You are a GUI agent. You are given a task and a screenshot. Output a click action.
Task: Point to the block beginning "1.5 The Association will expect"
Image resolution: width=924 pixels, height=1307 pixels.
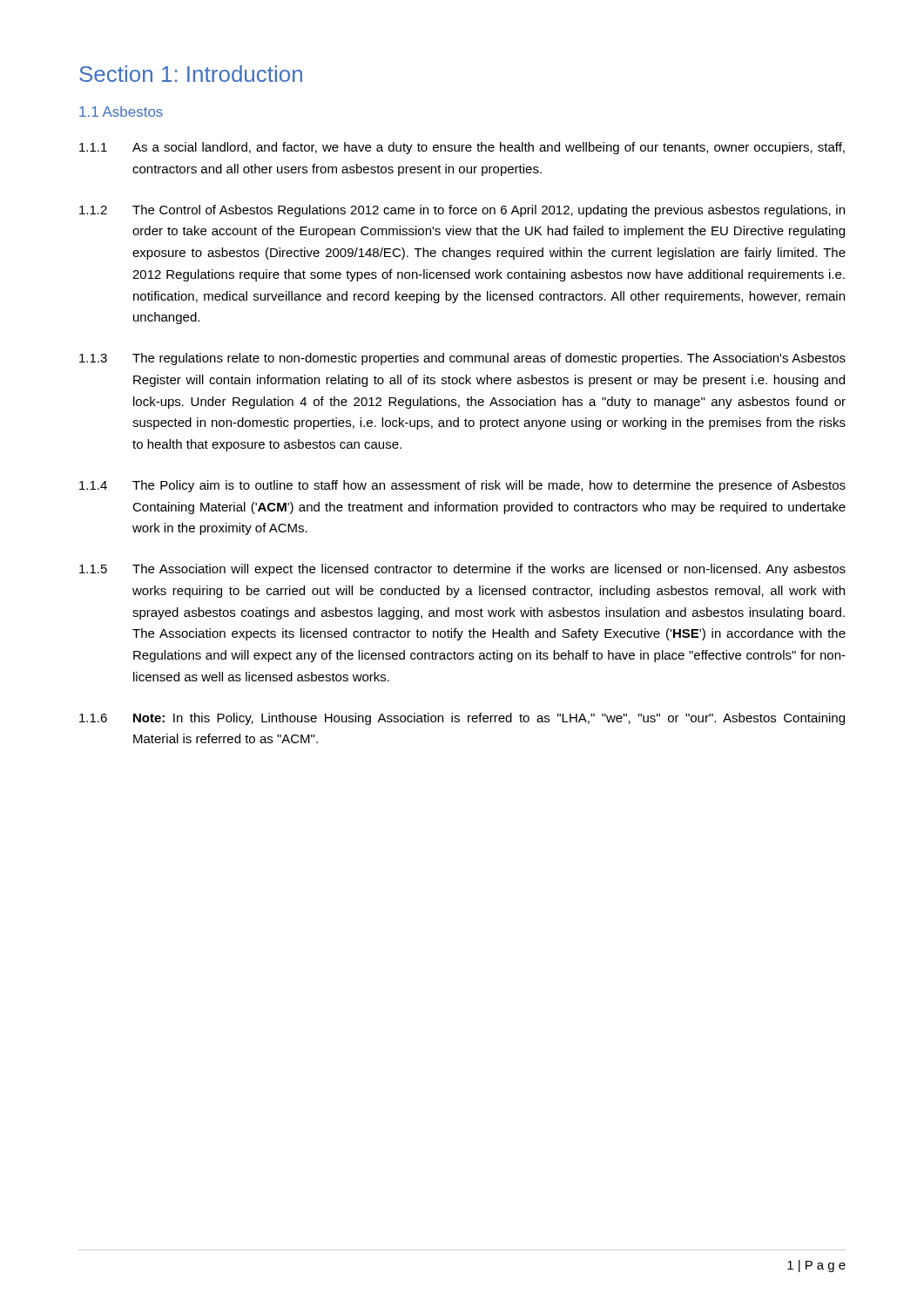(462, 623)
